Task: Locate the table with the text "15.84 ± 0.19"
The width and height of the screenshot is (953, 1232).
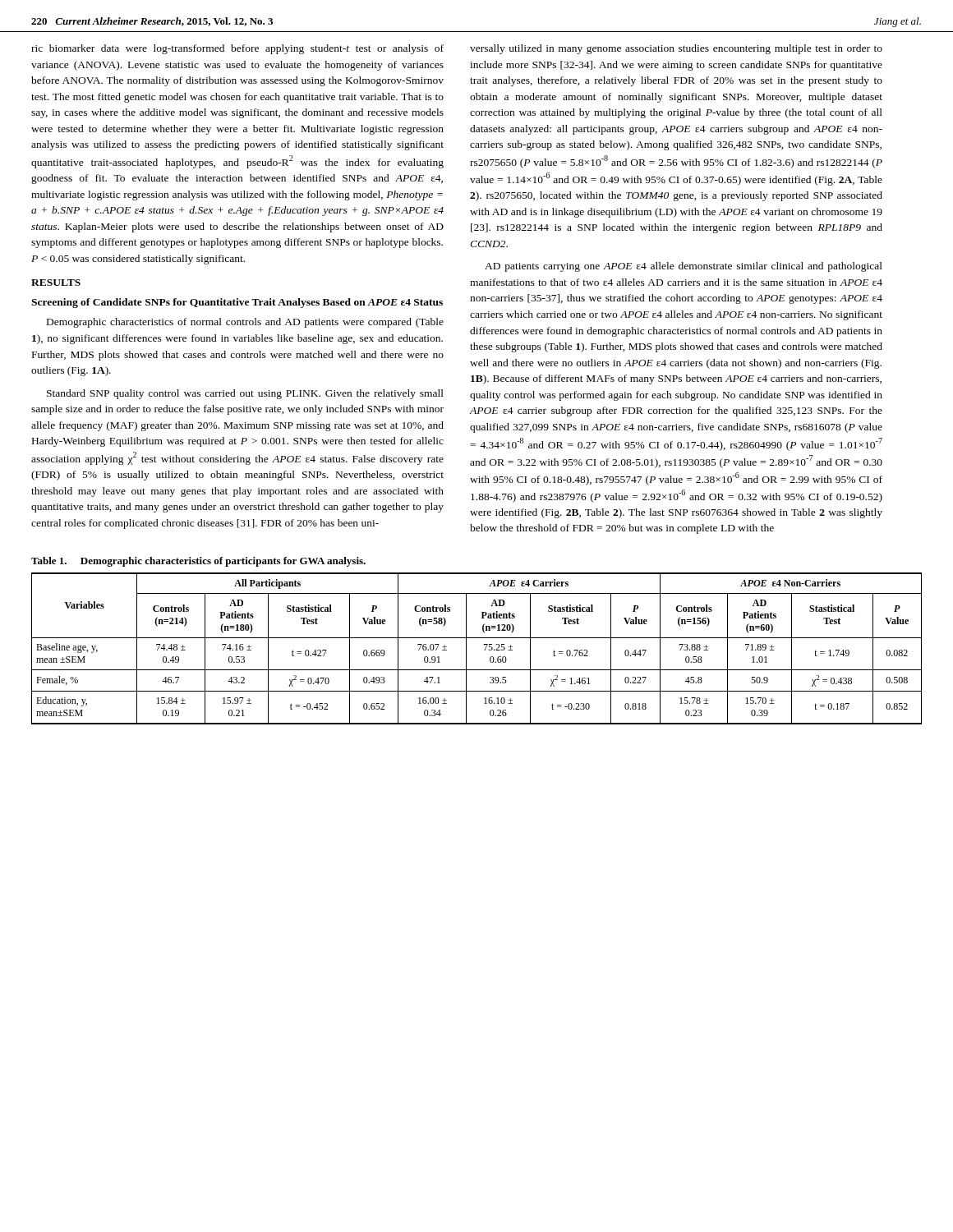Action: click(476, 648)
